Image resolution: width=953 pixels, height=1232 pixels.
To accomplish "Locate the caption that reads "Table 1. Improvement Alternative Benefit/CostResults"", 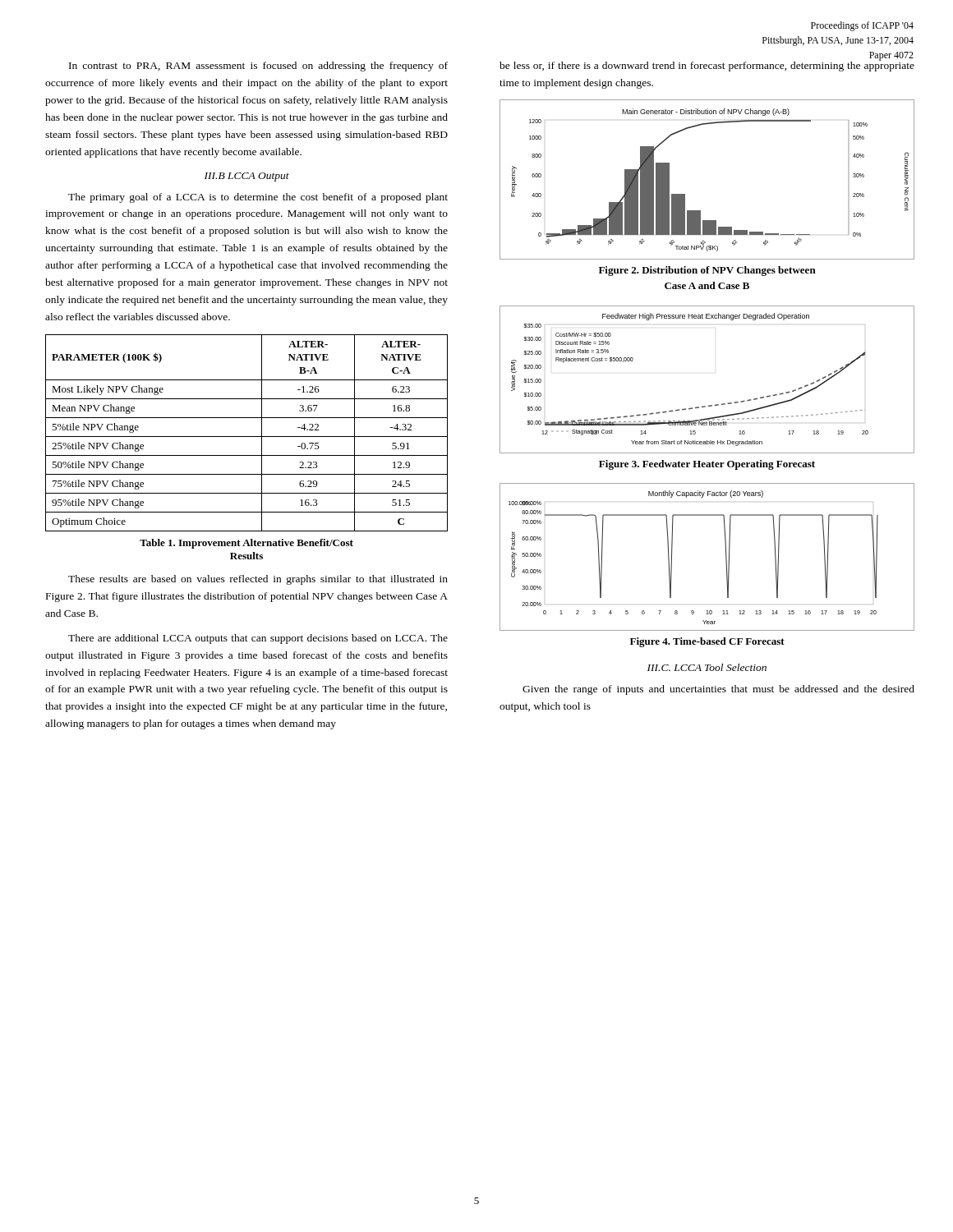I will 246,549.
